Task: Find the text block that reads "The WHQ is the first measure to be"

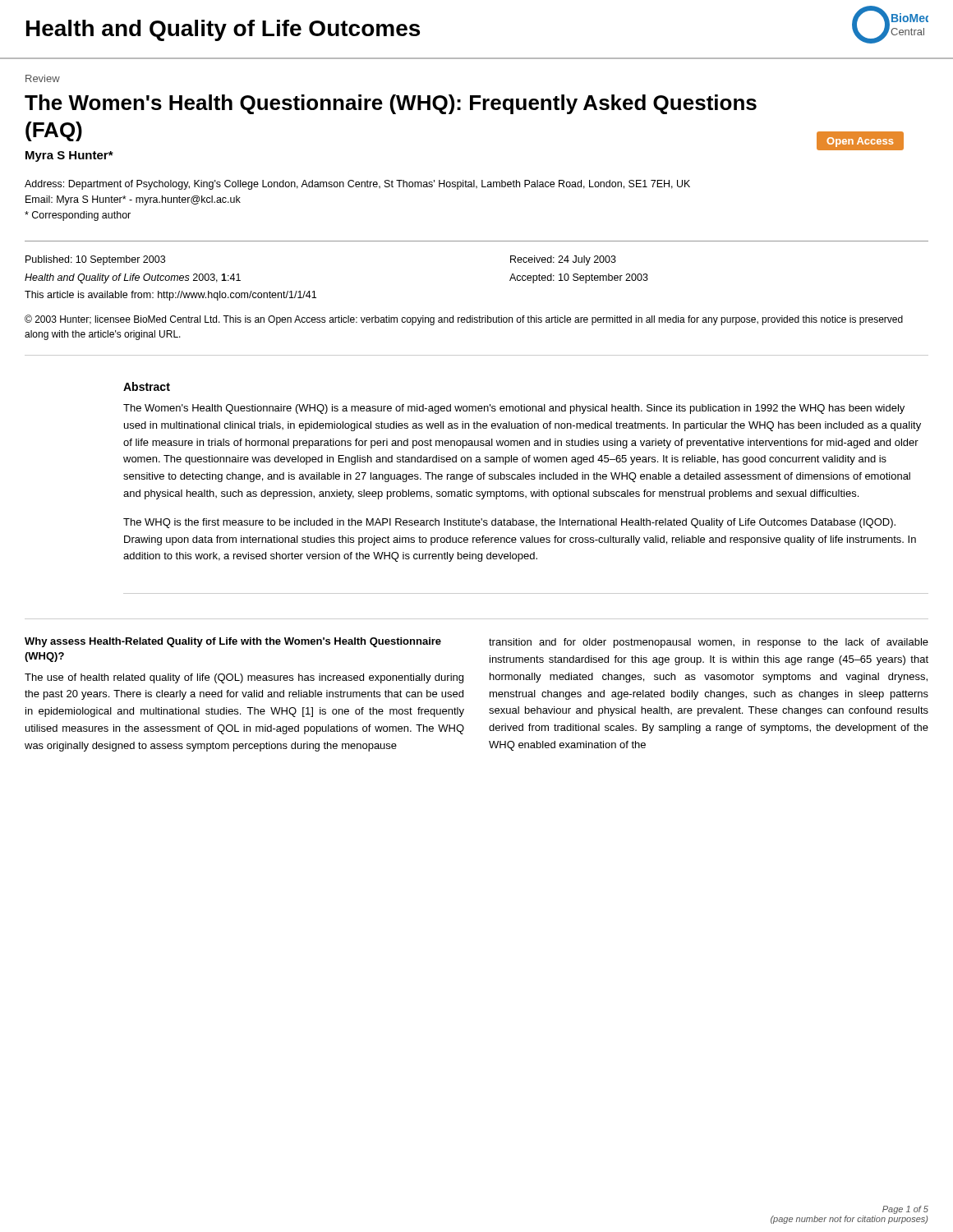Action: 520,539
